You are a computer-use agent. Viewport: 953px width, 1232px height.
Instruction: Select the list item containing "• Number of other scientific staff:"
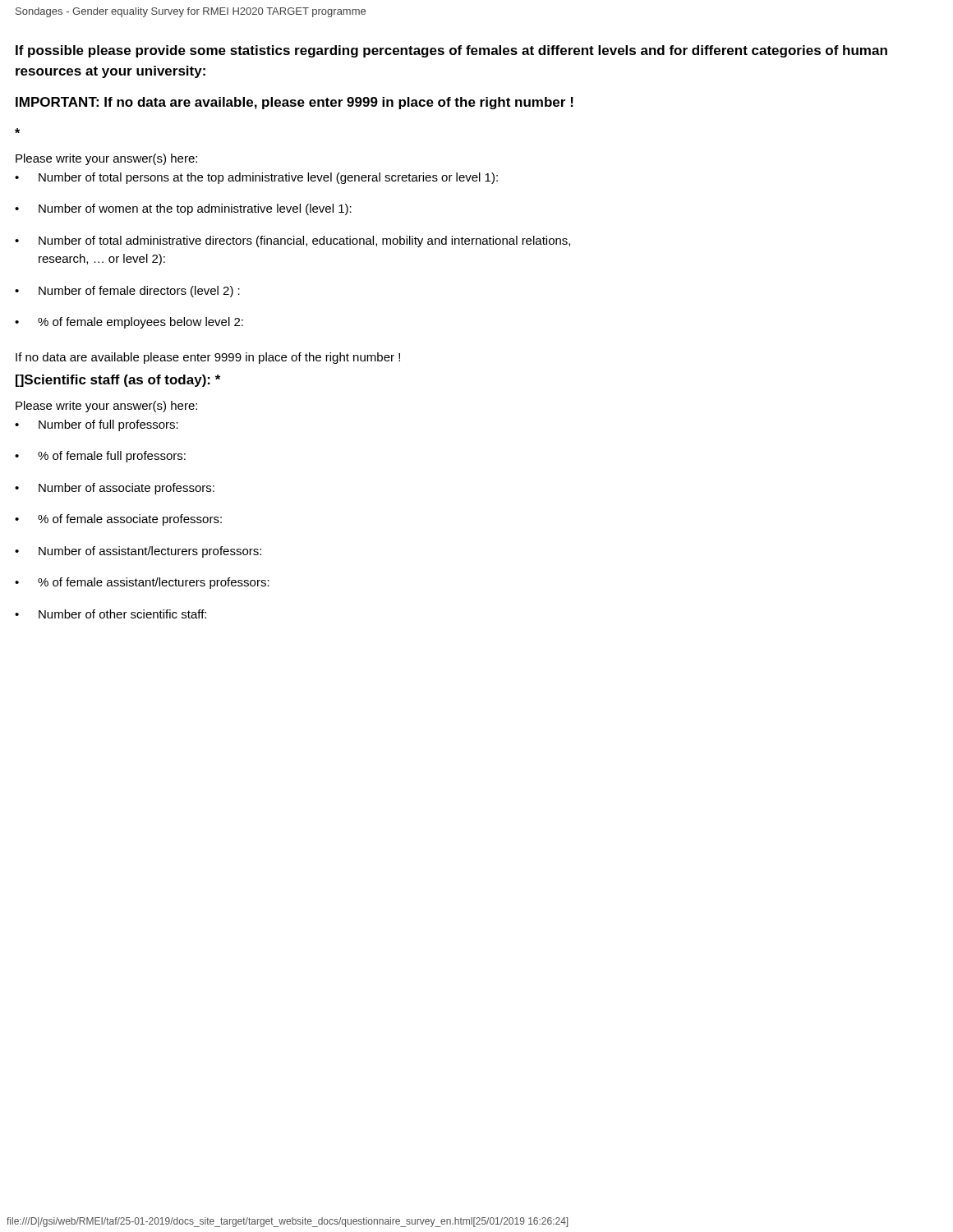pyautogui.click(x=111, y=615)
